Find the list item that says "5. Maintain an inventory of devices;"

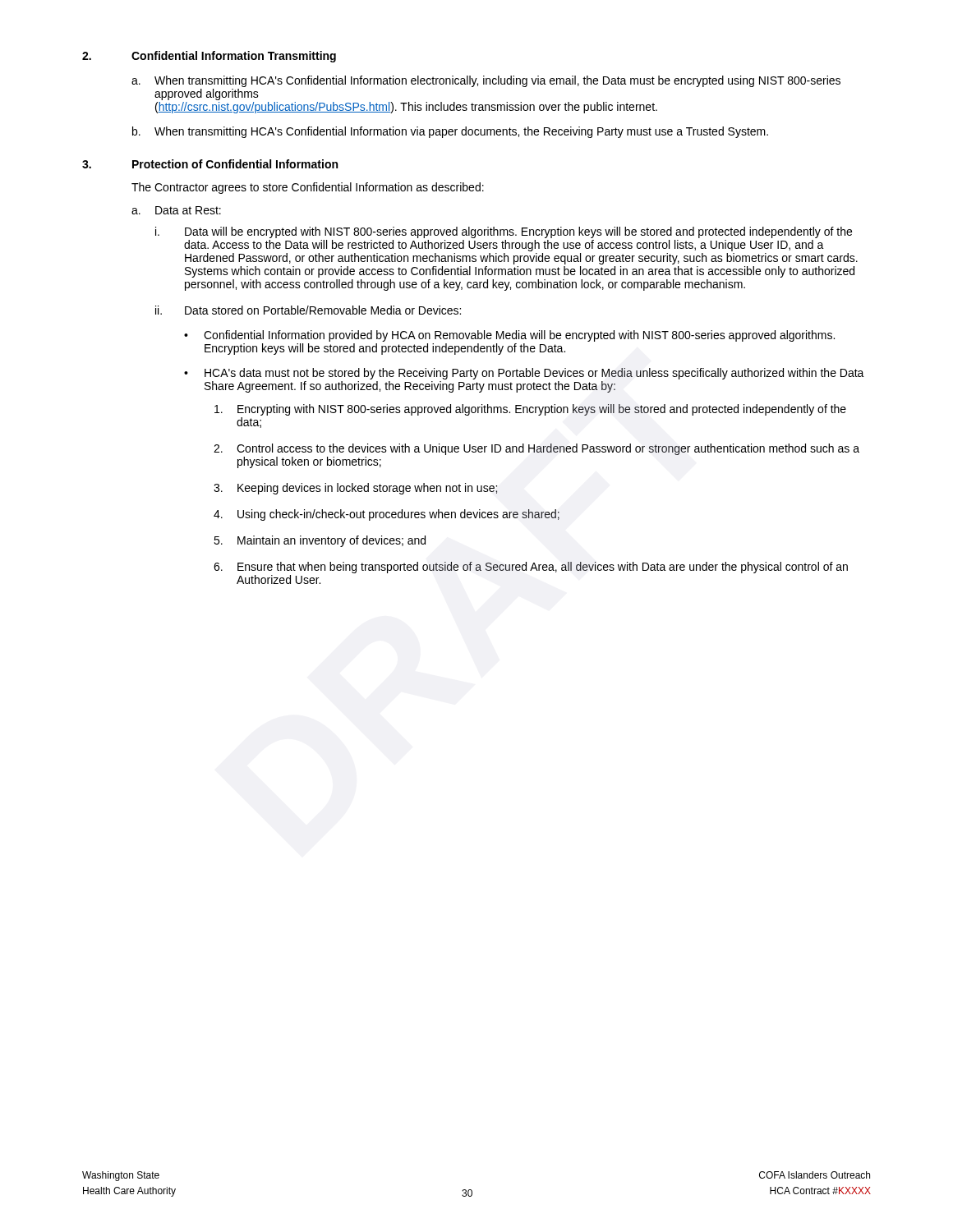point(320,540)
